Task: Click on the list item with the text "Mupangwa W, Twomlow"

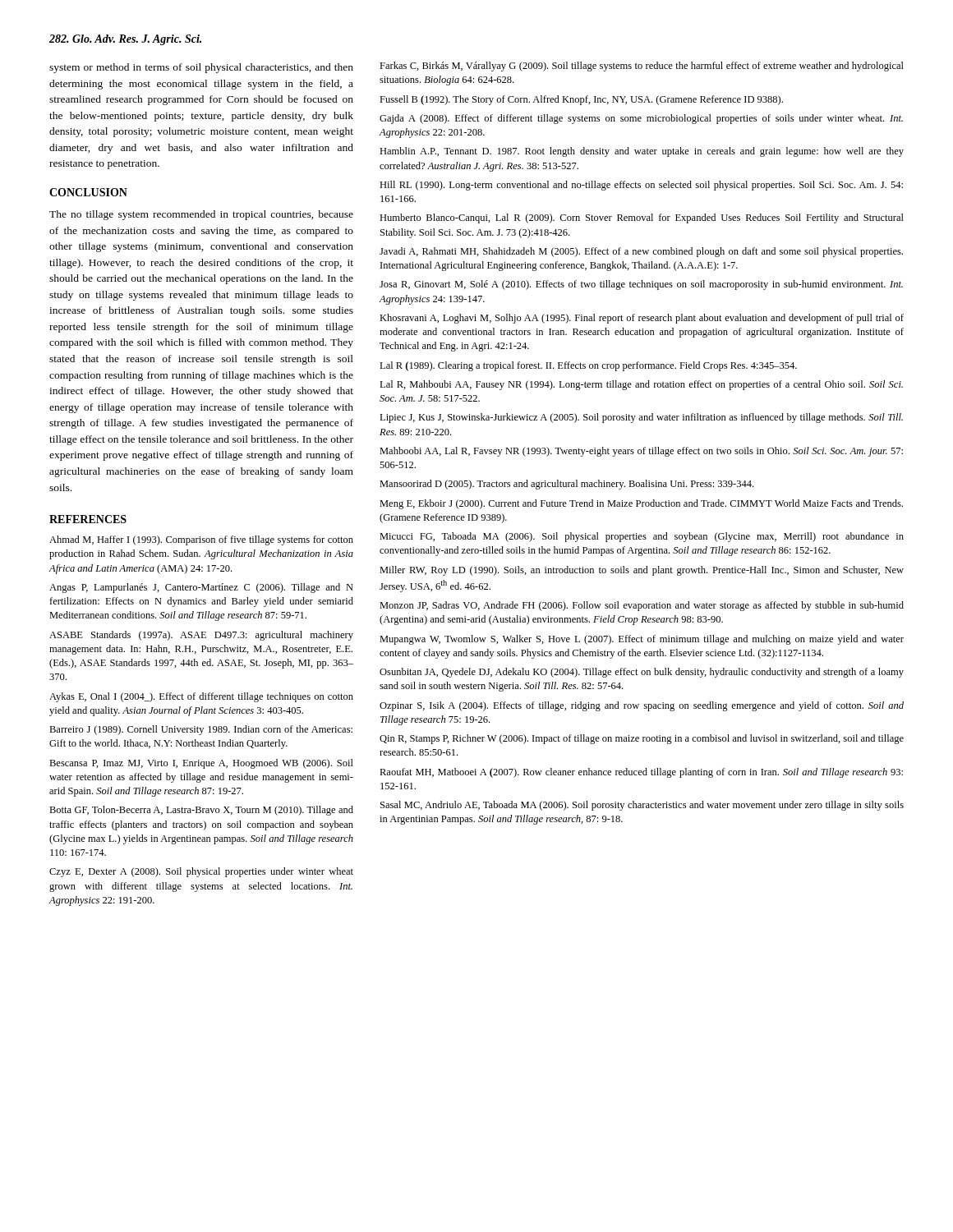Action: [642, 646]
